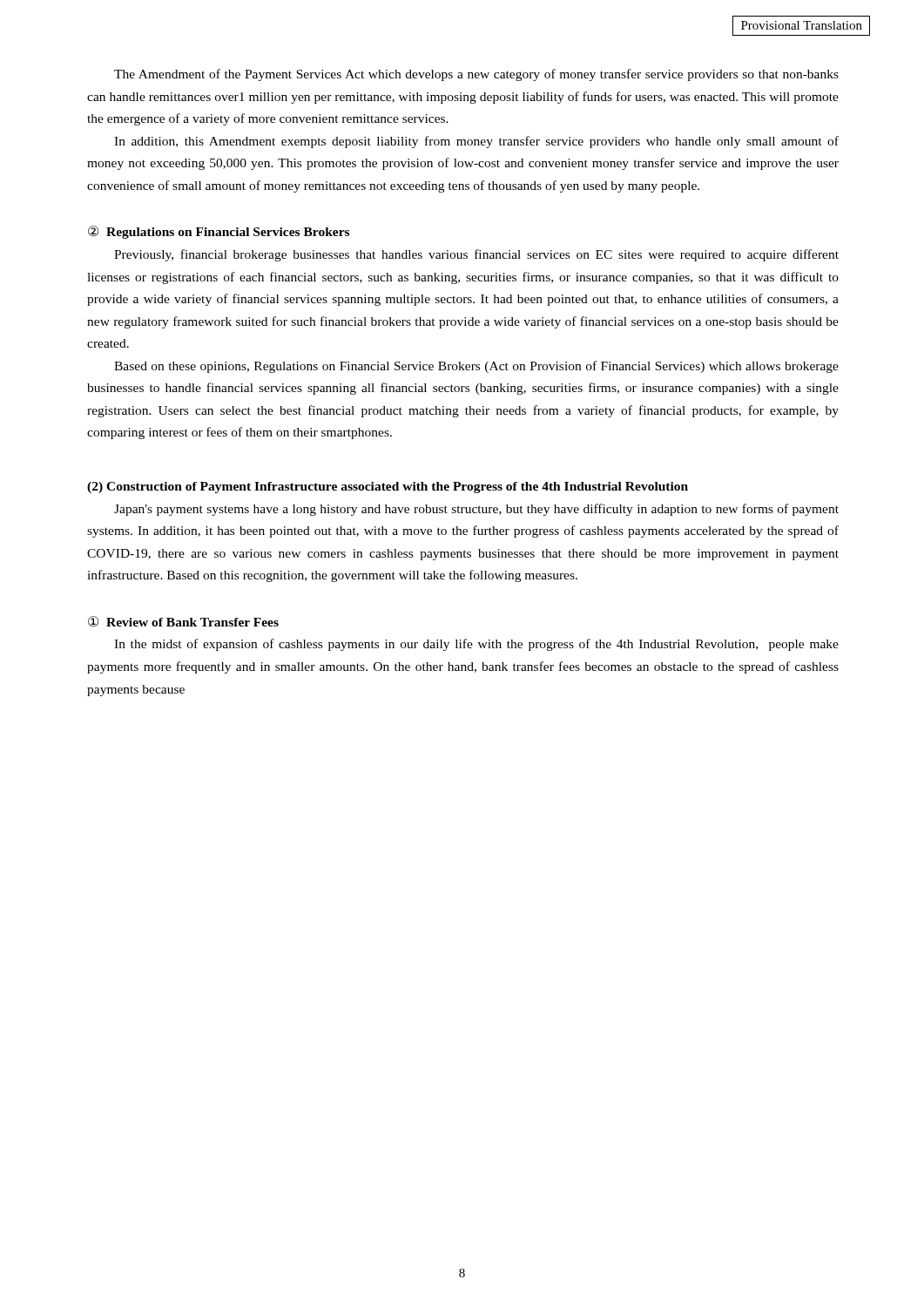Select the section header with the text "② Regulations on Financial Services"
Screen dimensions: 1307x924
coord(218,232)
